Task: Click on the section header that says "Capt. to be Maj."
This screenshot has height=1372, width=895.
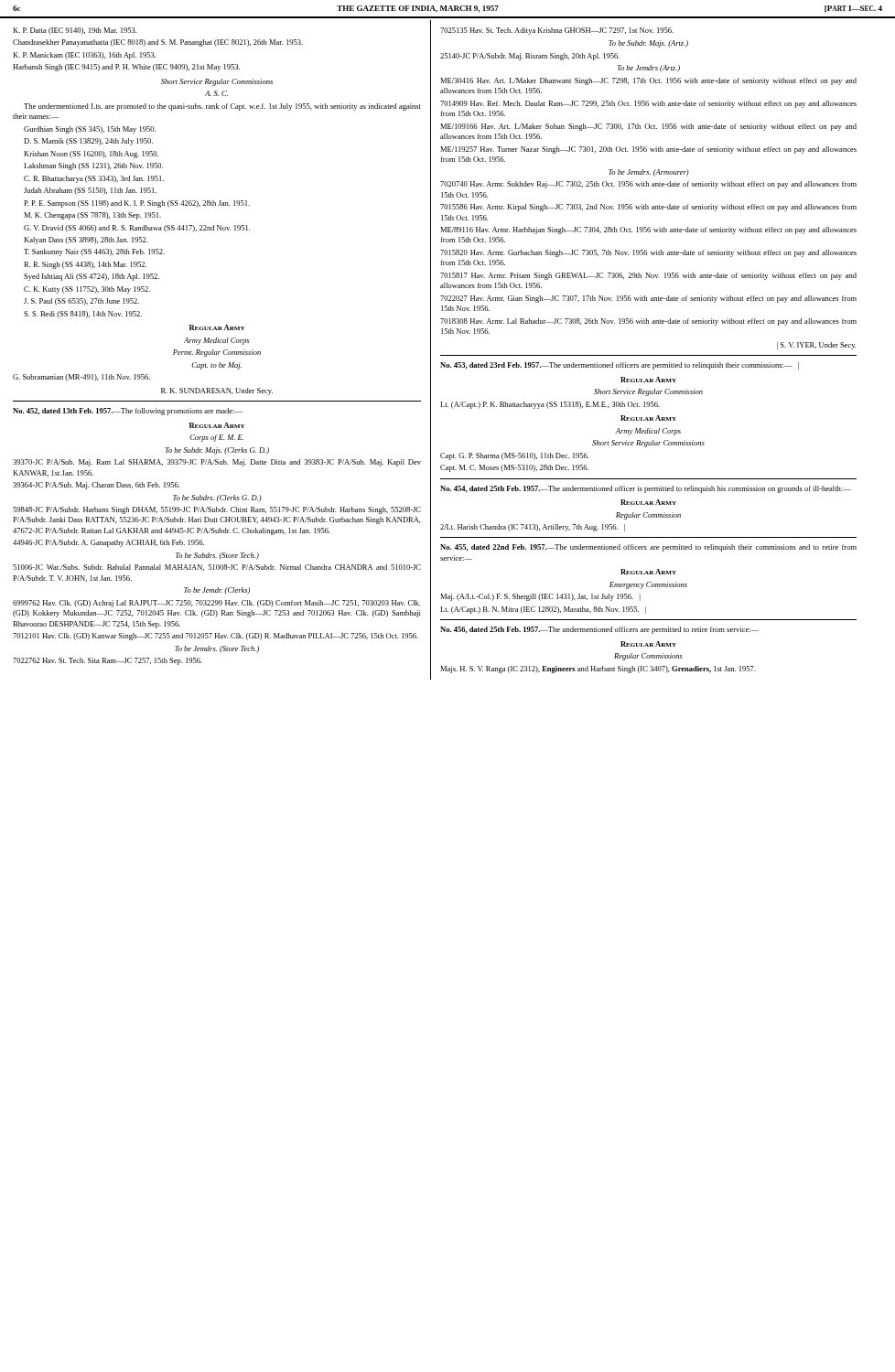Action: (217, 365)
